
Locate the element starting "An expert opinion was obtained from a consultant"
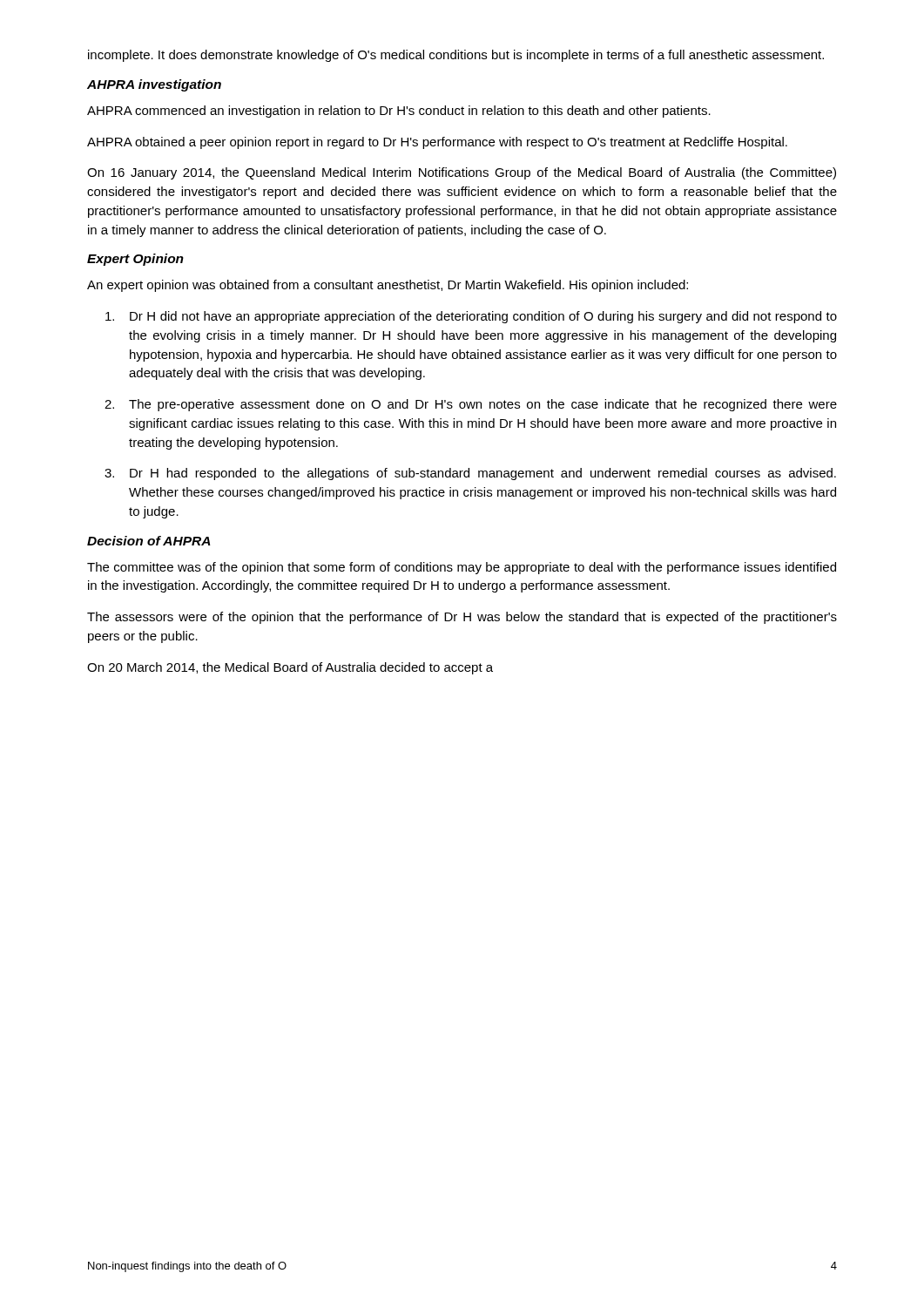(x=462, y=285)
